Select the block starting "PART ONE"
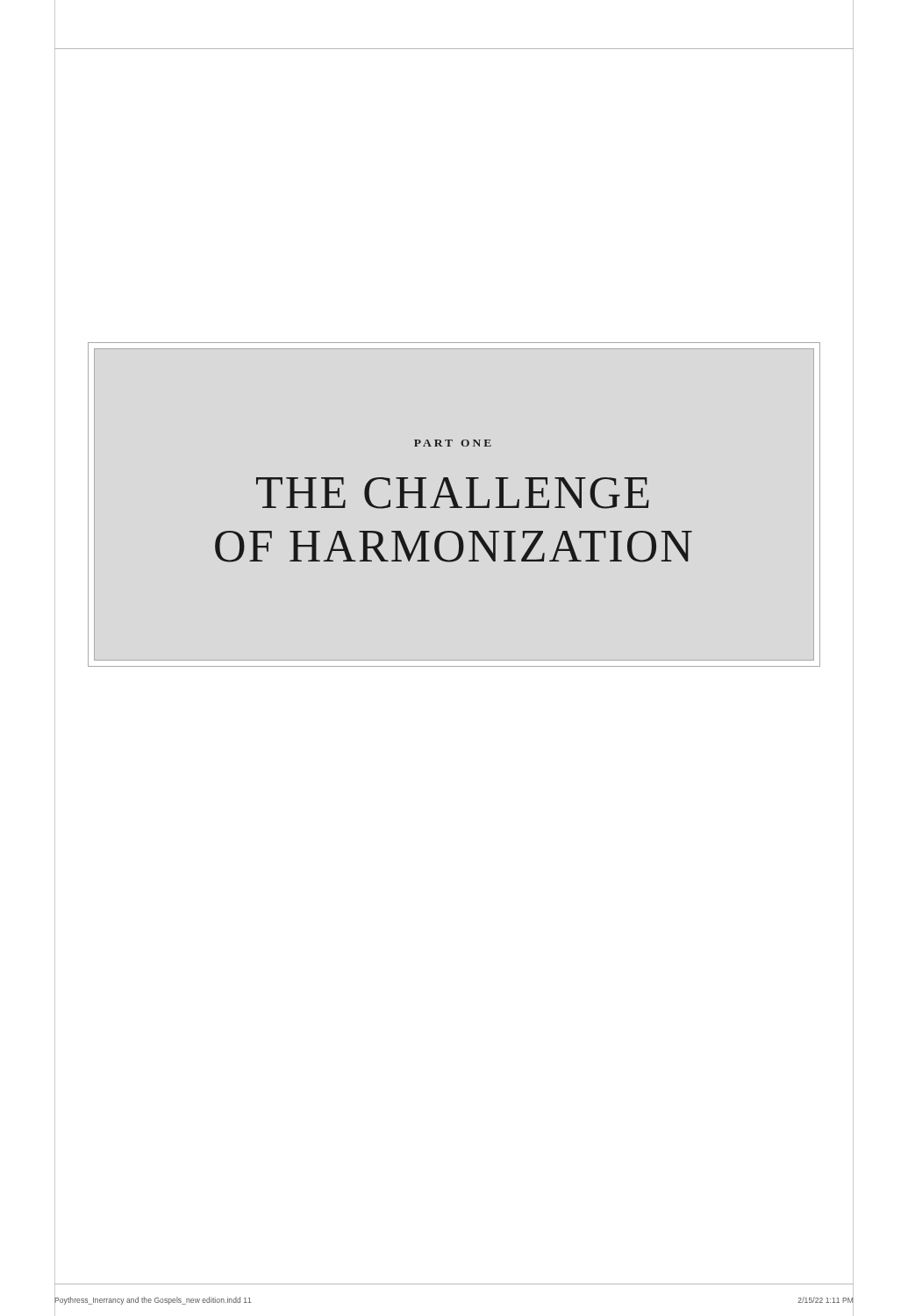This screenshot has width=908, height=1316. (454, 443)
